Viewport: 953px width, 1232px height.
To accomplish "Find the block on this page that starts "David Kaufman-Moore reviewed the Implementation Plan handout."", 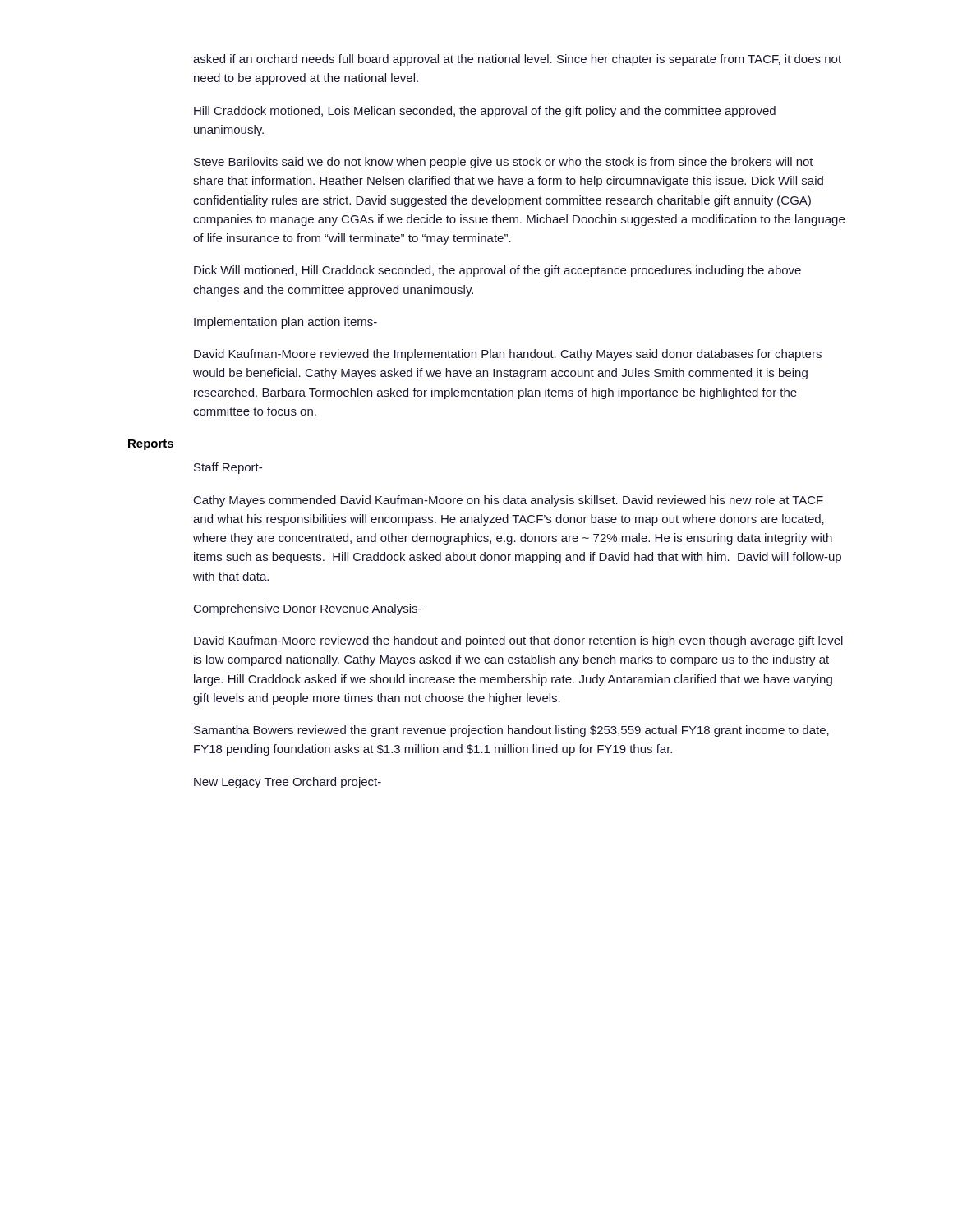I will pyautogui.click(x=507, y=382).
